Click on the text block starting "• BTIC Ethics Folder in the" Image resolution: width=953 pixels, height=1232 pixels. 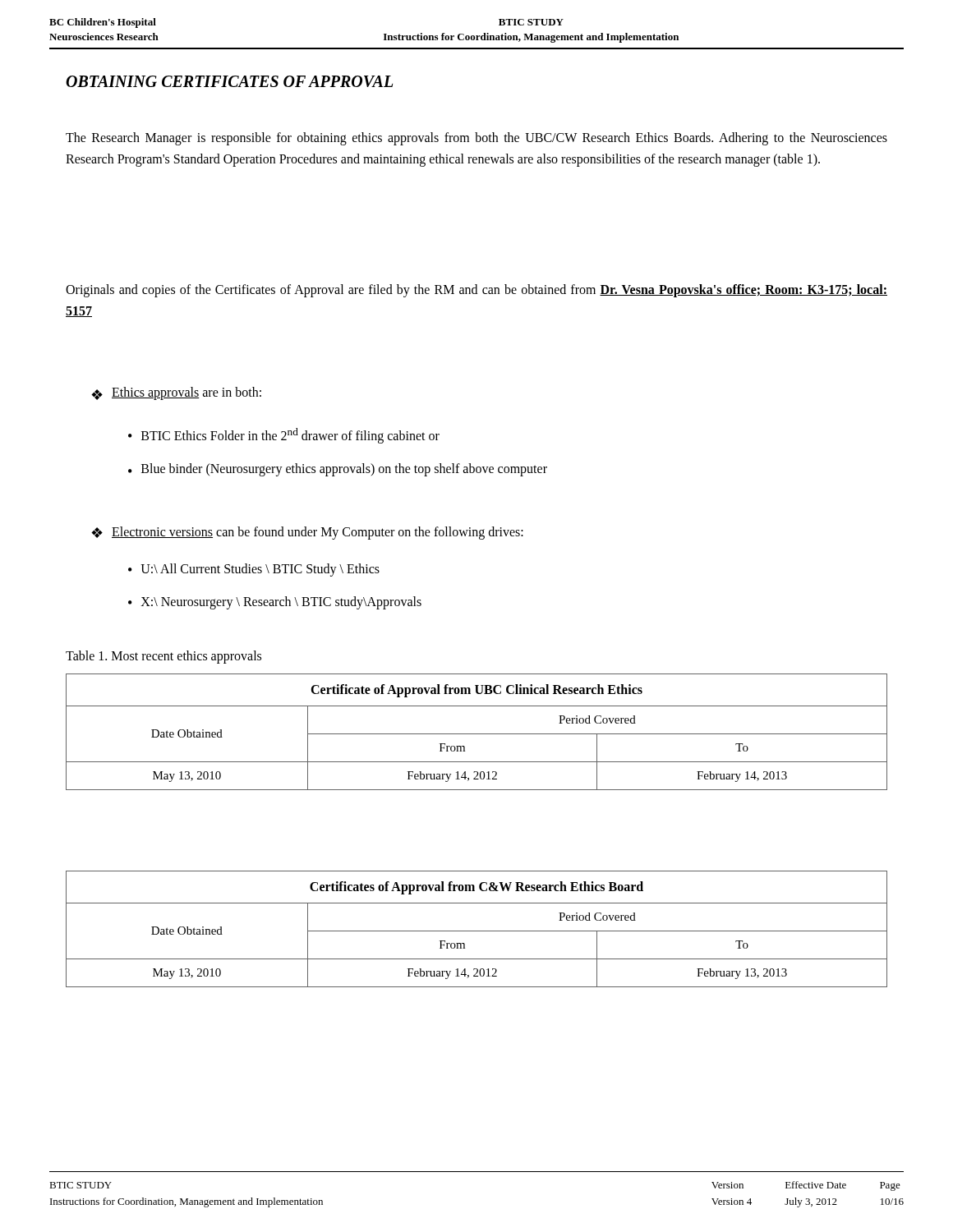(283, 436)
